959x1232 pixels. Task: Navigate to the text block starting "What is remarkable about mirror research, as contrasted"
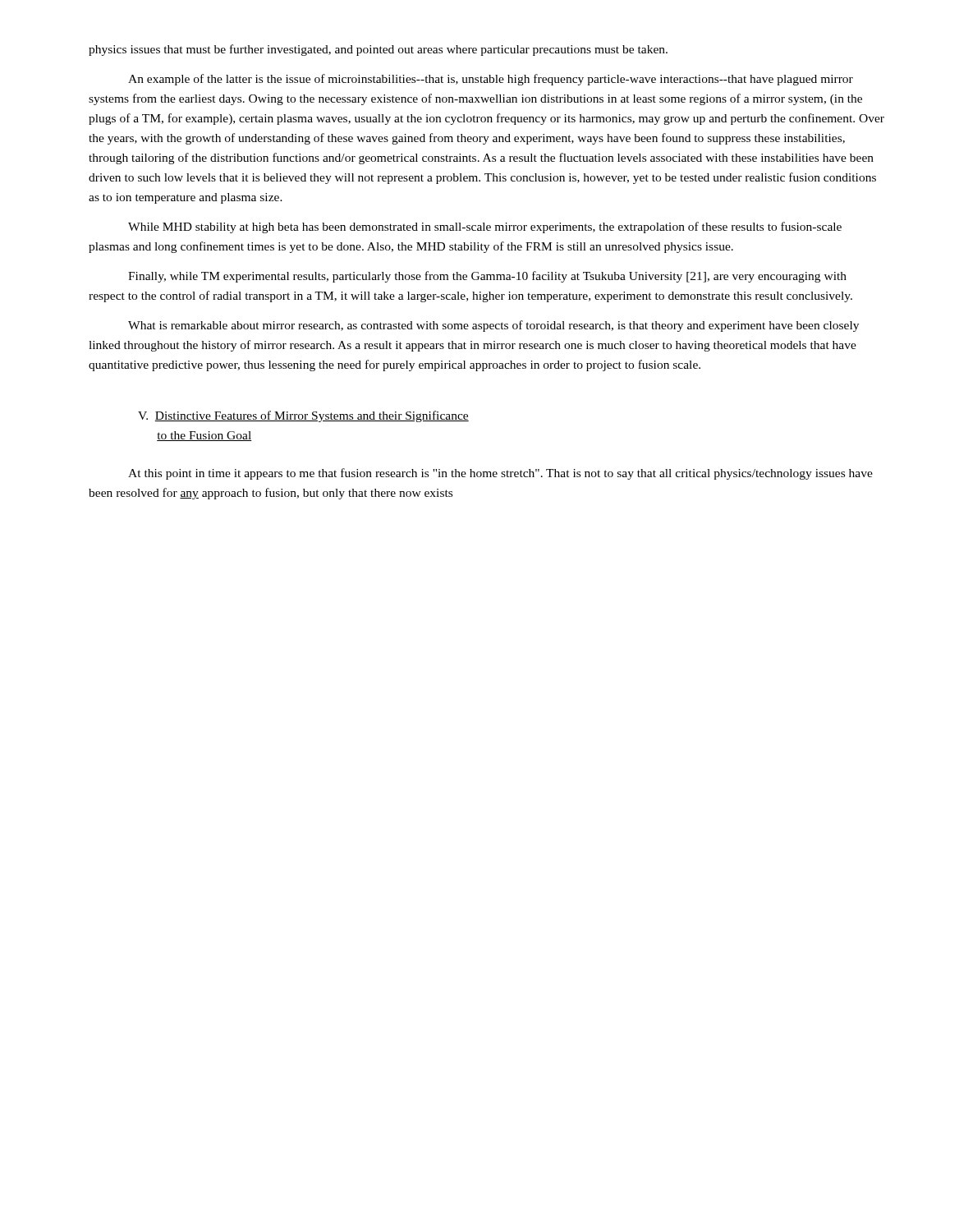pos(487,345)
